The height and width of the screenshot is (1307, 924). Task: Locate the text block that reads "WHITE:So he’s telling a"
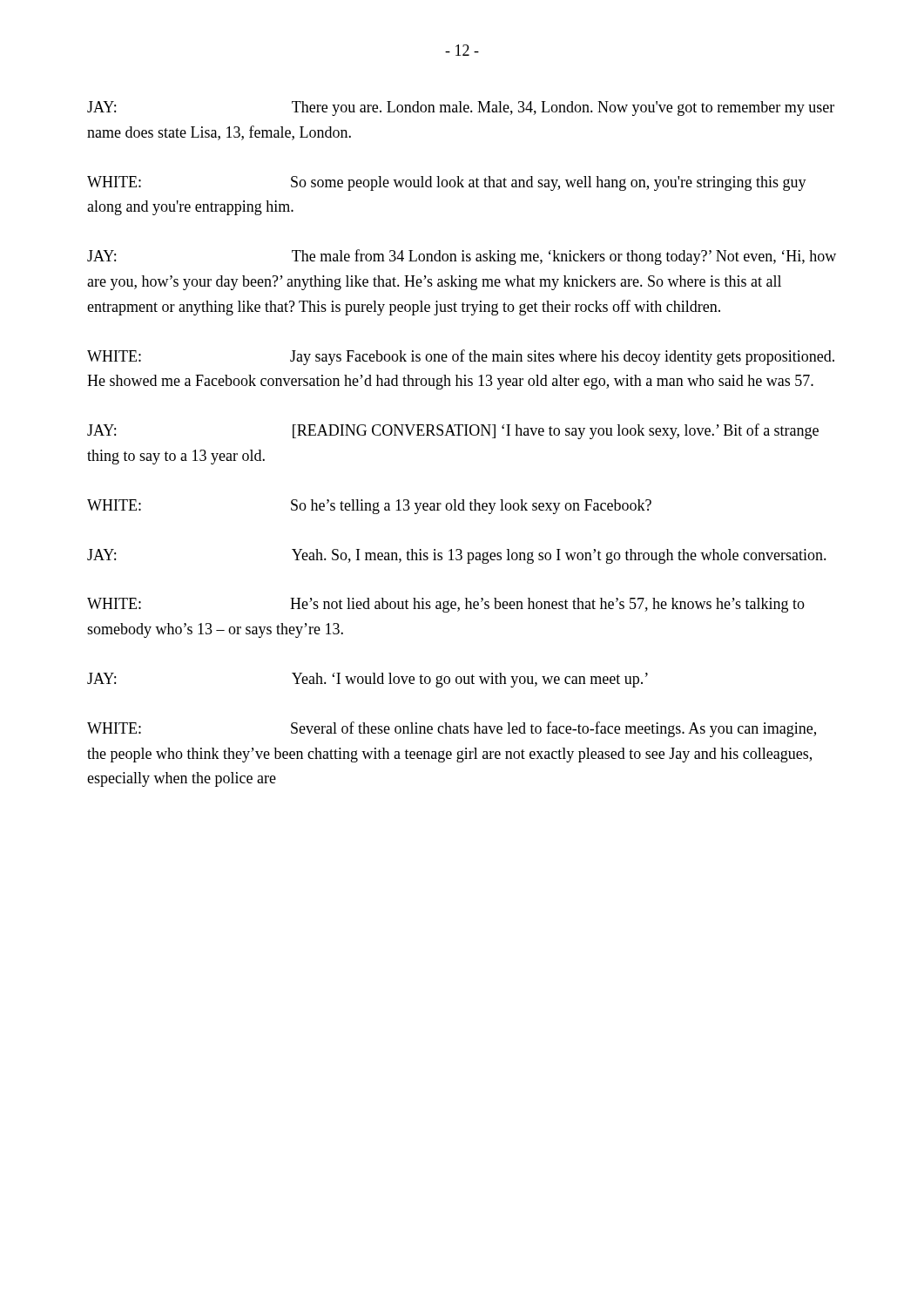[462, 506]
